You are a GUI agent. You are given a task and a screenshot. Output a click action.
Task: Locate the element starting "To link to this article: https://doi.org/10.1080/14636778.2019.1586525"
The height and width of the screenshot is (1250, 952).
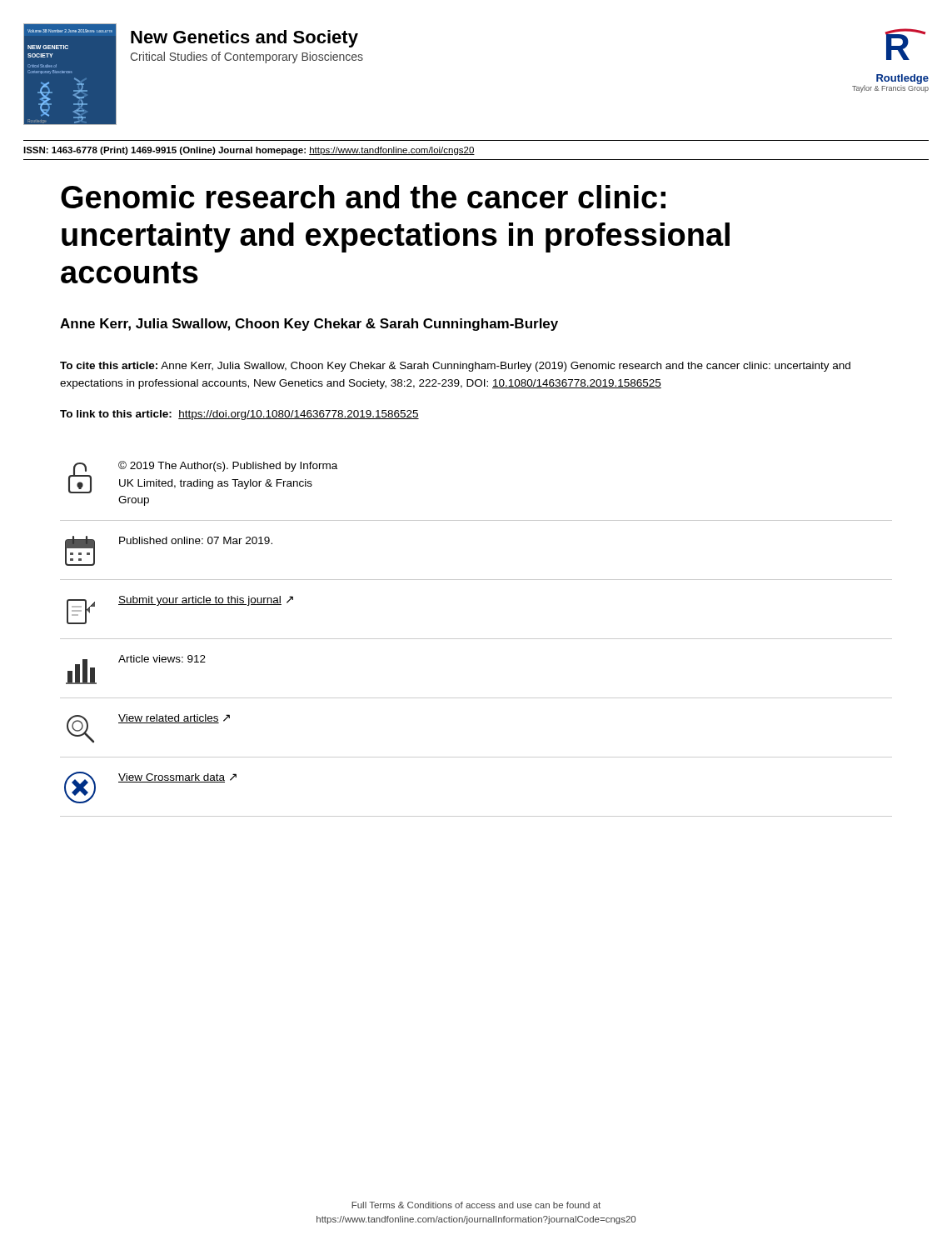pyautogui.click(x=239, y=414)
